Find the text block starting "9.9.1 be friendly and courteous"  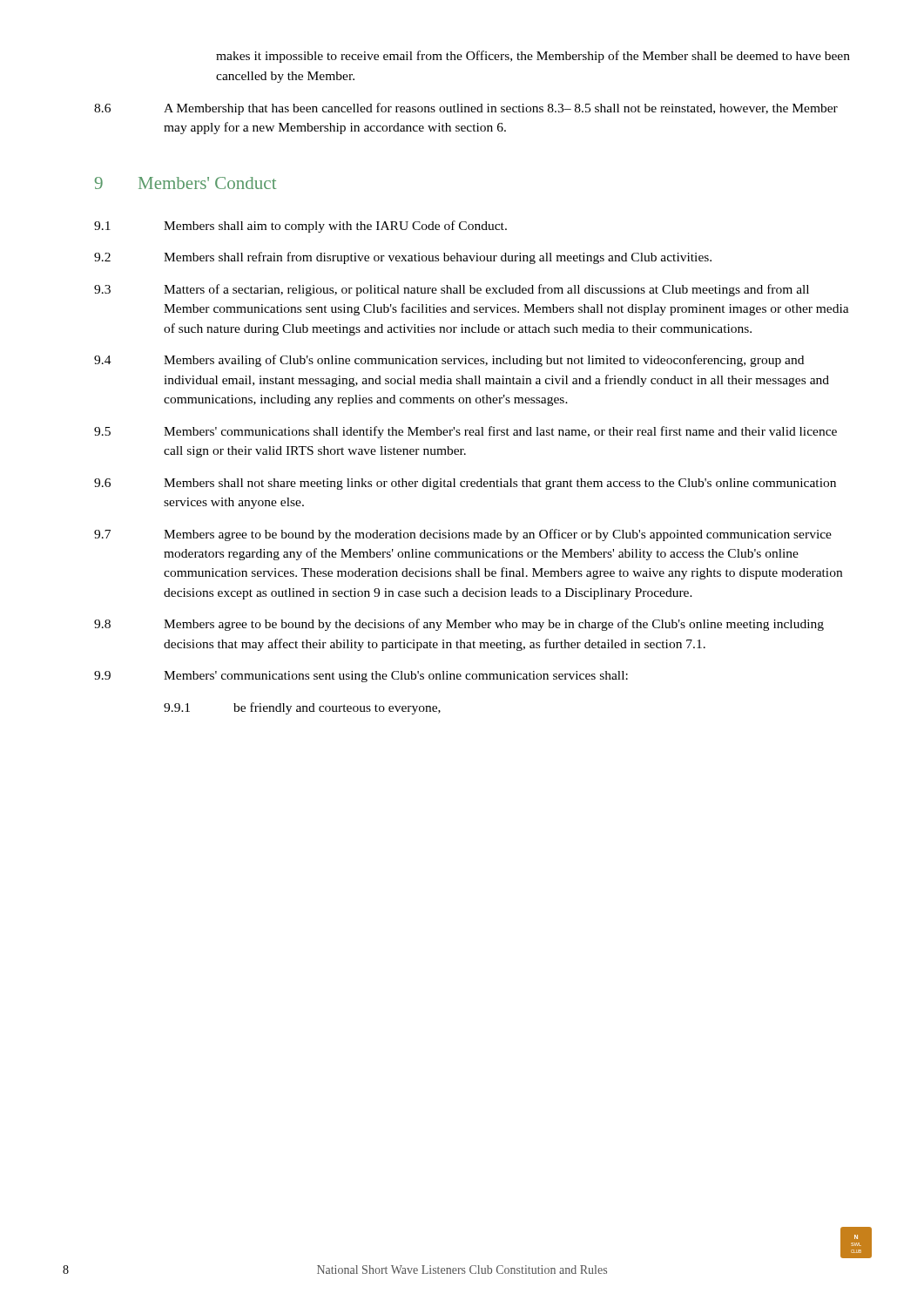[x=302, y=708]
